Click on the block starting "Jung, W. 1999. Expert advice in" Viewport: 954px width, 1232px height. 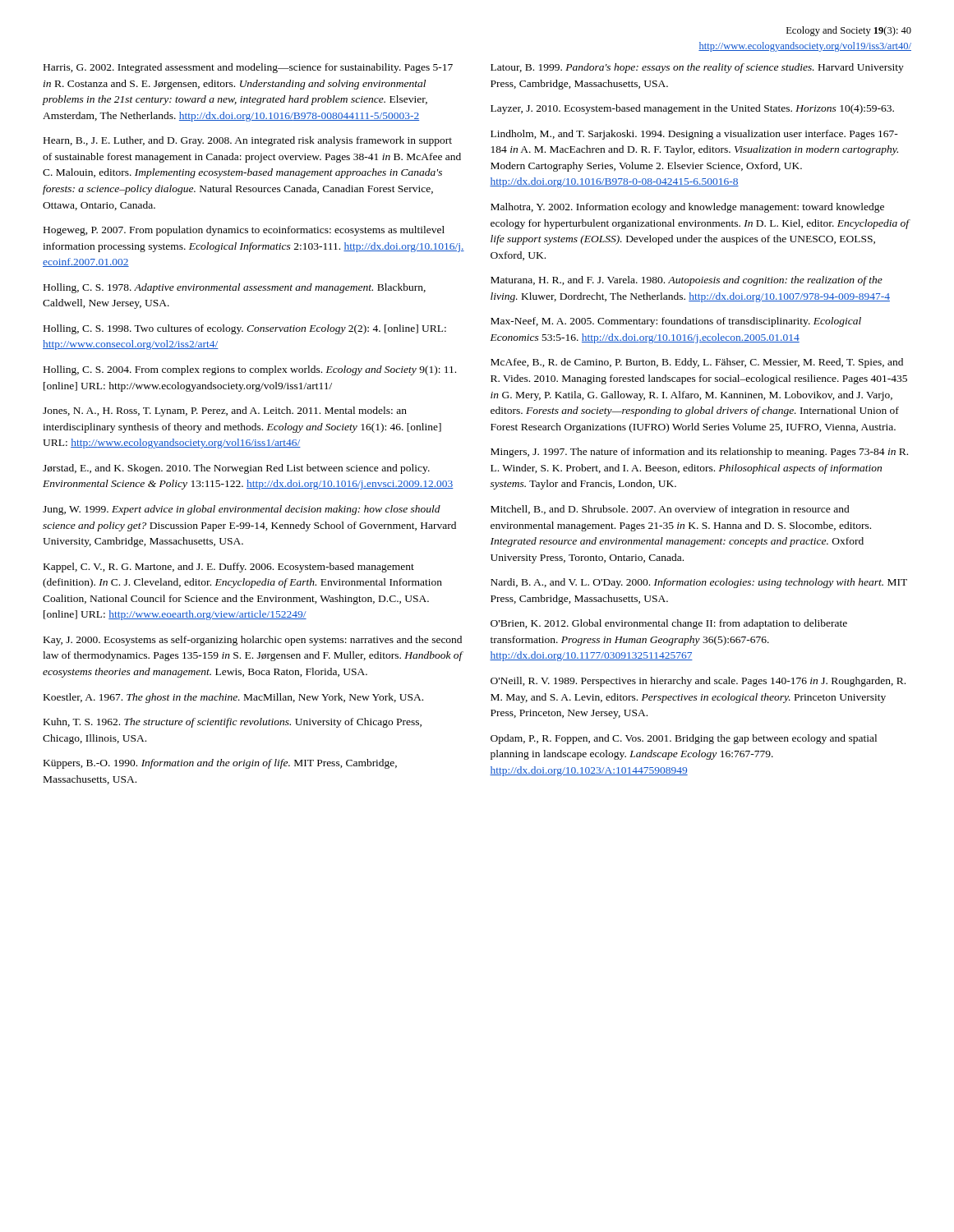click(x=250, y=525)
